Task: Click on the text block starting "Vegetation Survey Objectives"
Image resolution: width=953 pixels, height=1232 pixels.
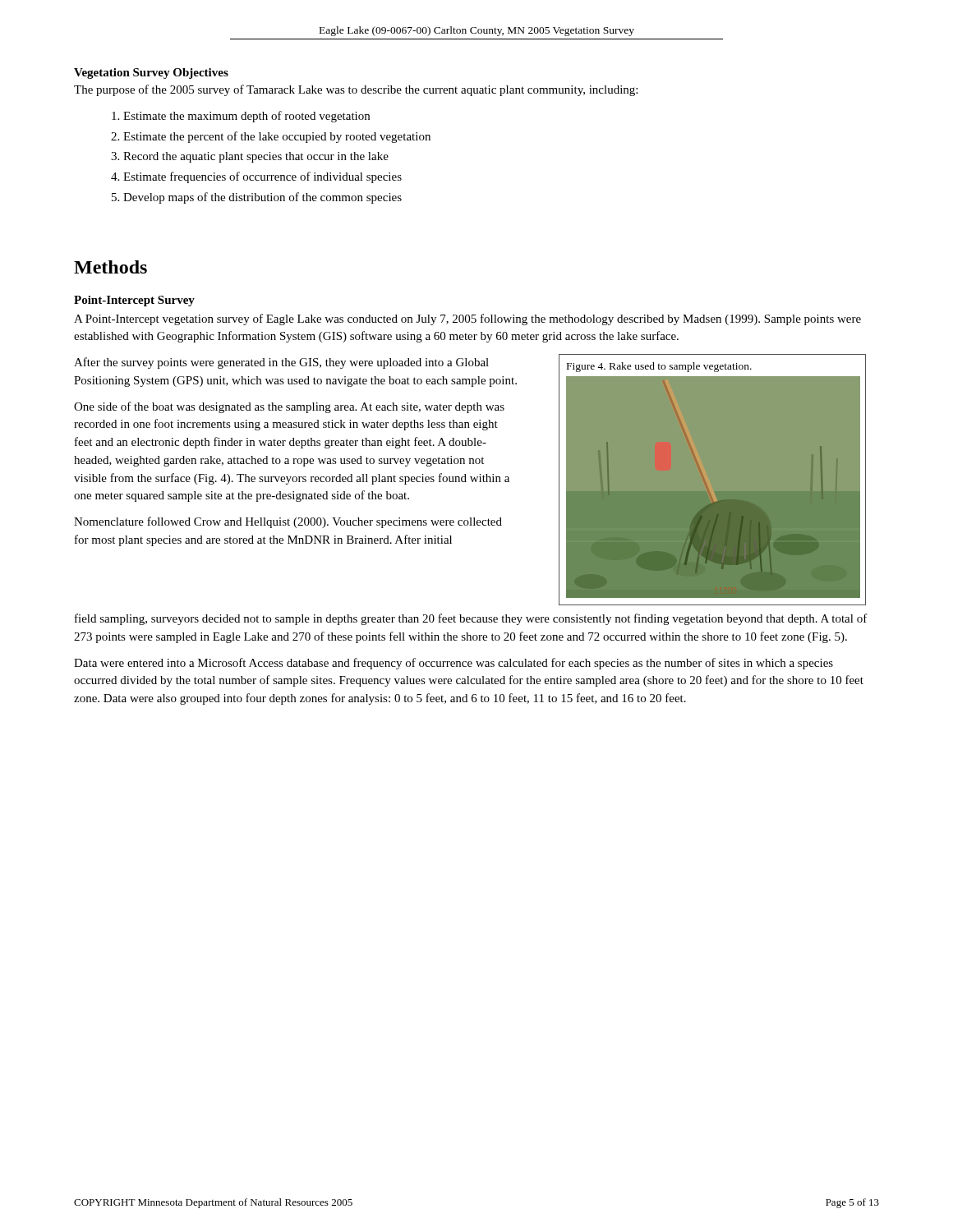Action: (151, 72)
